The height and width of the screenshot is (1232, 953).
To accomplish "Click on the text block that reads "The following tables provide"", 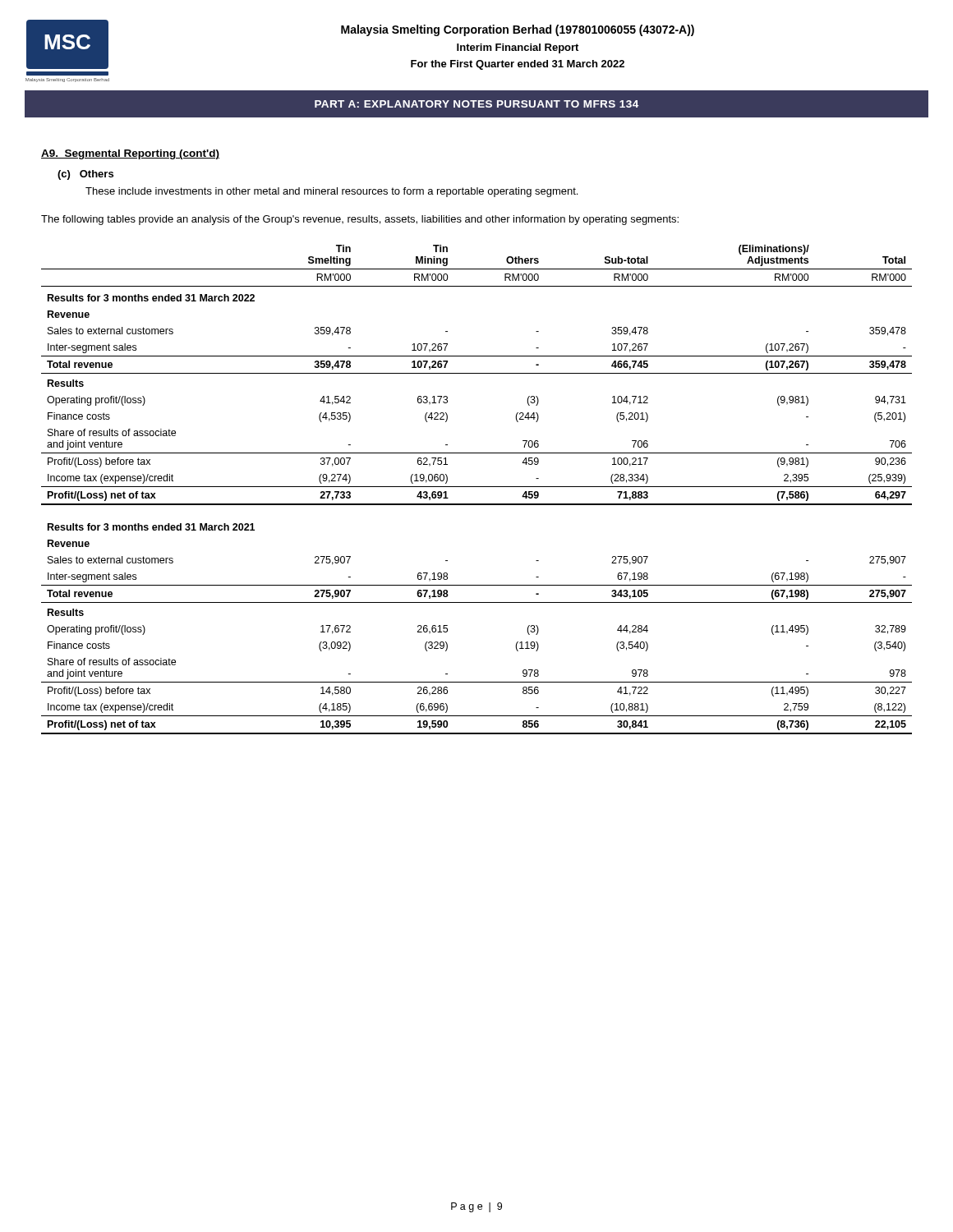I will tap(476, 219).
